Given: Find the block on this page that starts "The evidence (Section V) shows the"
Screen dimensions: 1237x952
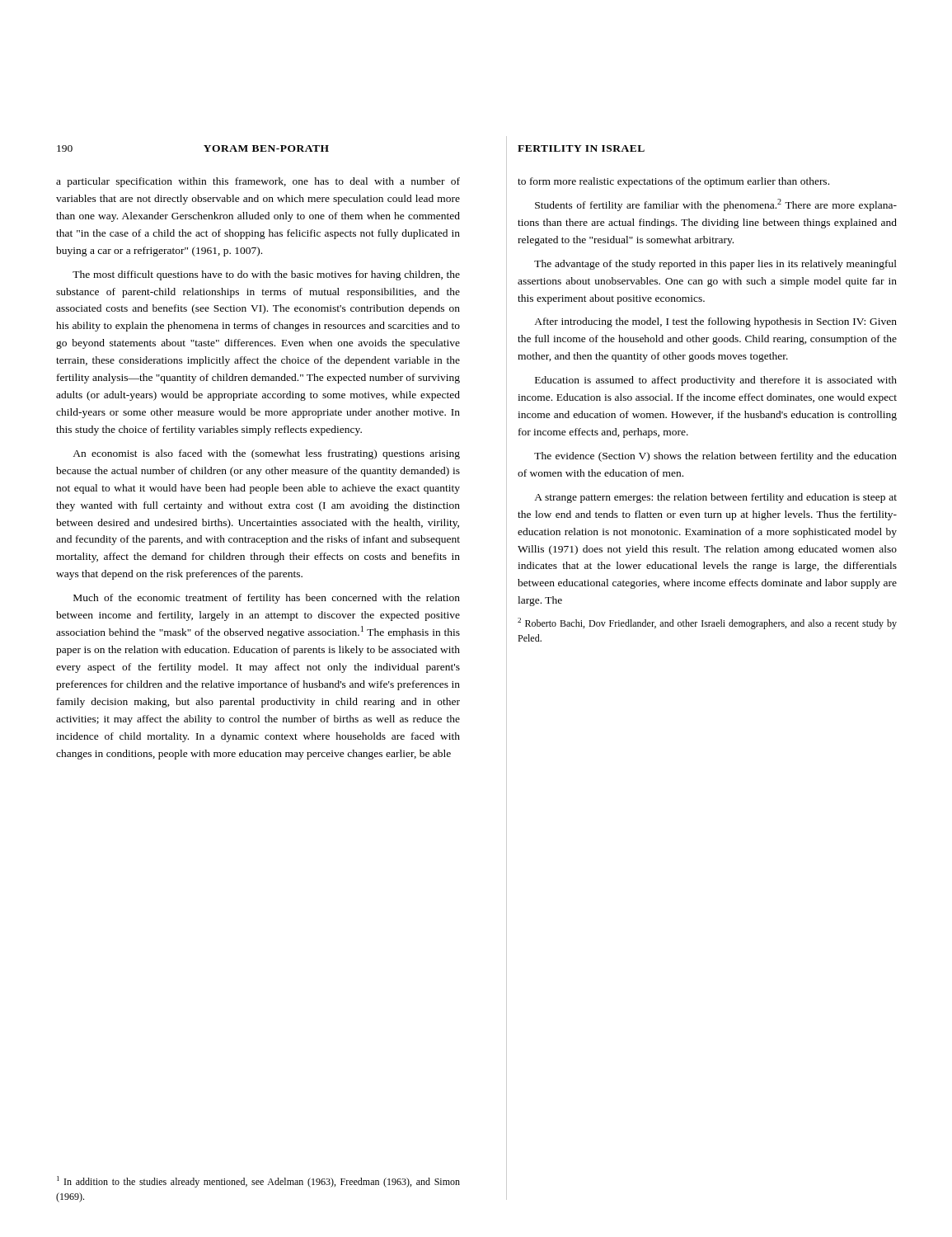Looking at the screenshot, I should pos(707,465).
